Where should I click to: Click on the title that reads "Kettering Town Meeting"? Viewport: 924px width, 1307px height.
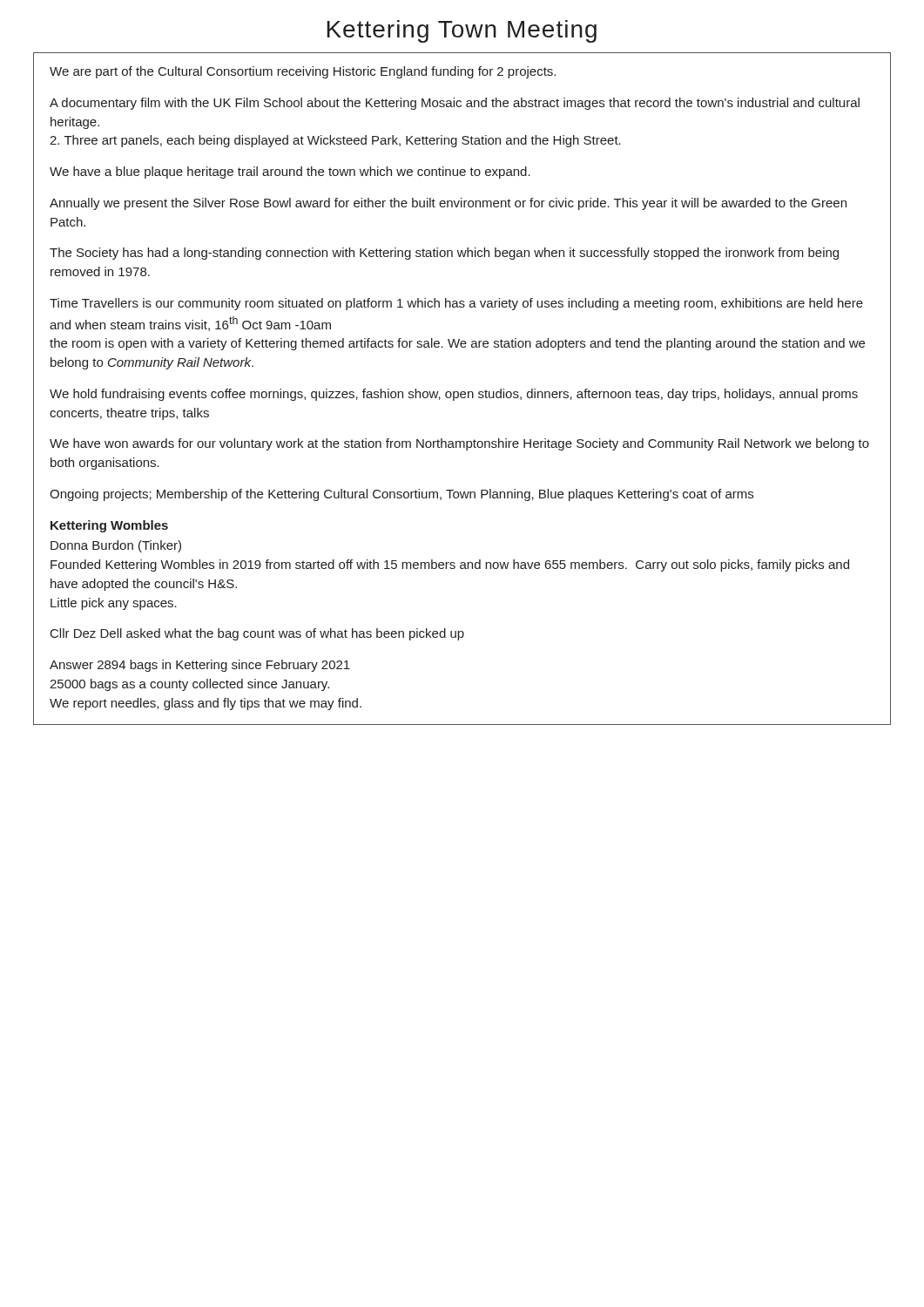coord(462,29)
